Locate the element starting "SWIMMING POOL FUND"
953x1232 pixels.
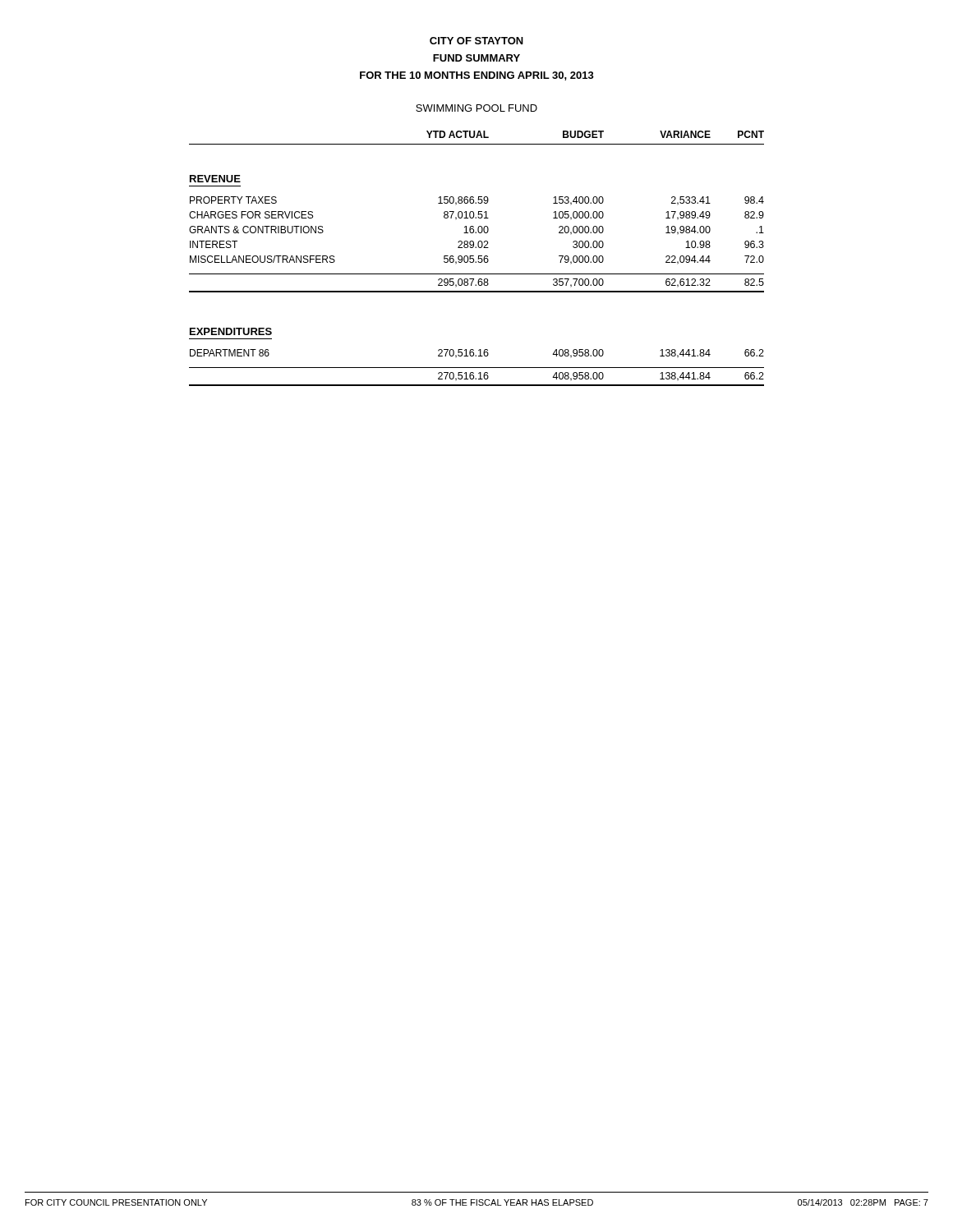click(476, 108)
